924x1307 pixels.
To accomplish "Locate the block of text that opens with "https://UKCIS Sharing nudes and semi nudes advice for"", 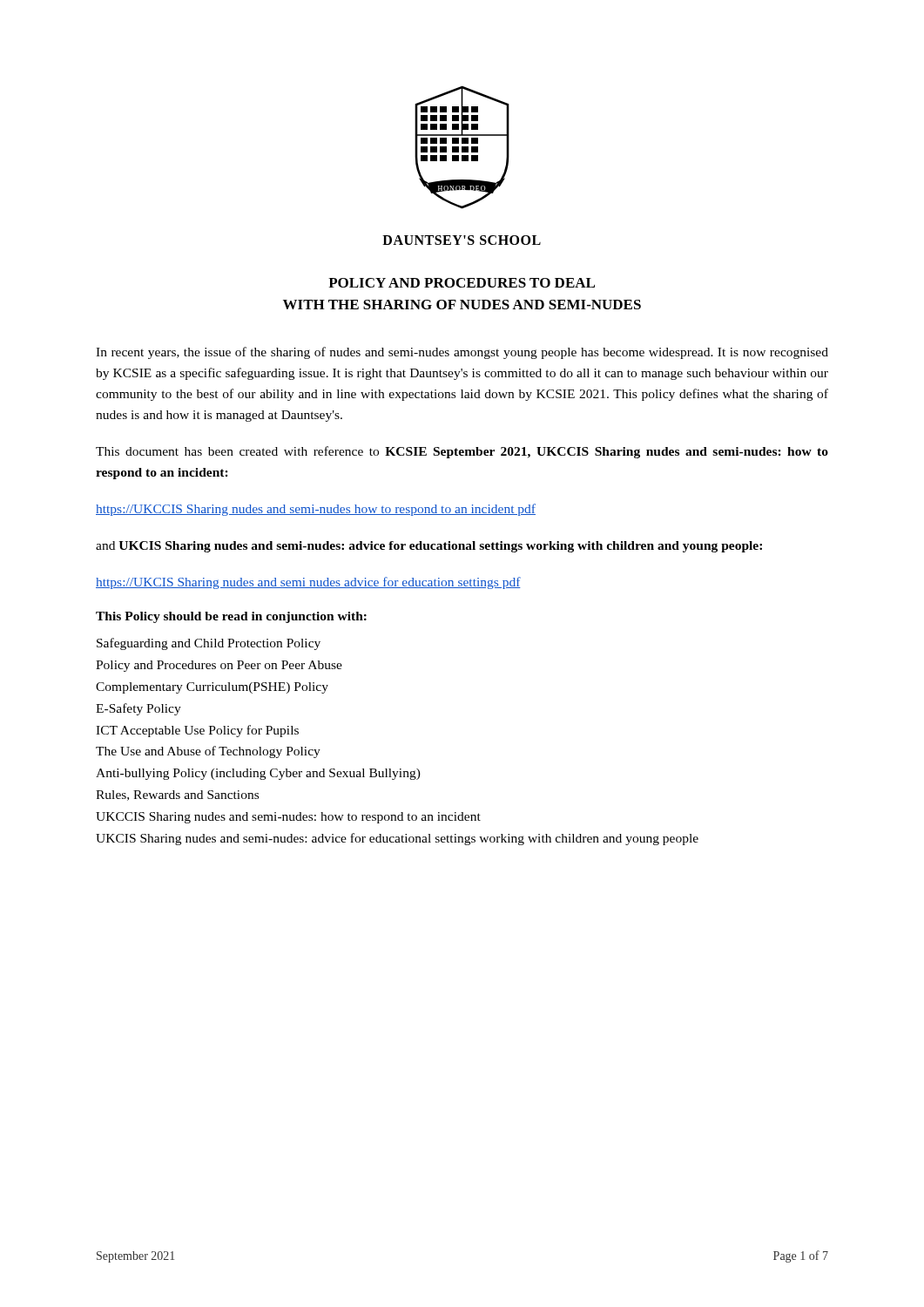I will (462, 582).
